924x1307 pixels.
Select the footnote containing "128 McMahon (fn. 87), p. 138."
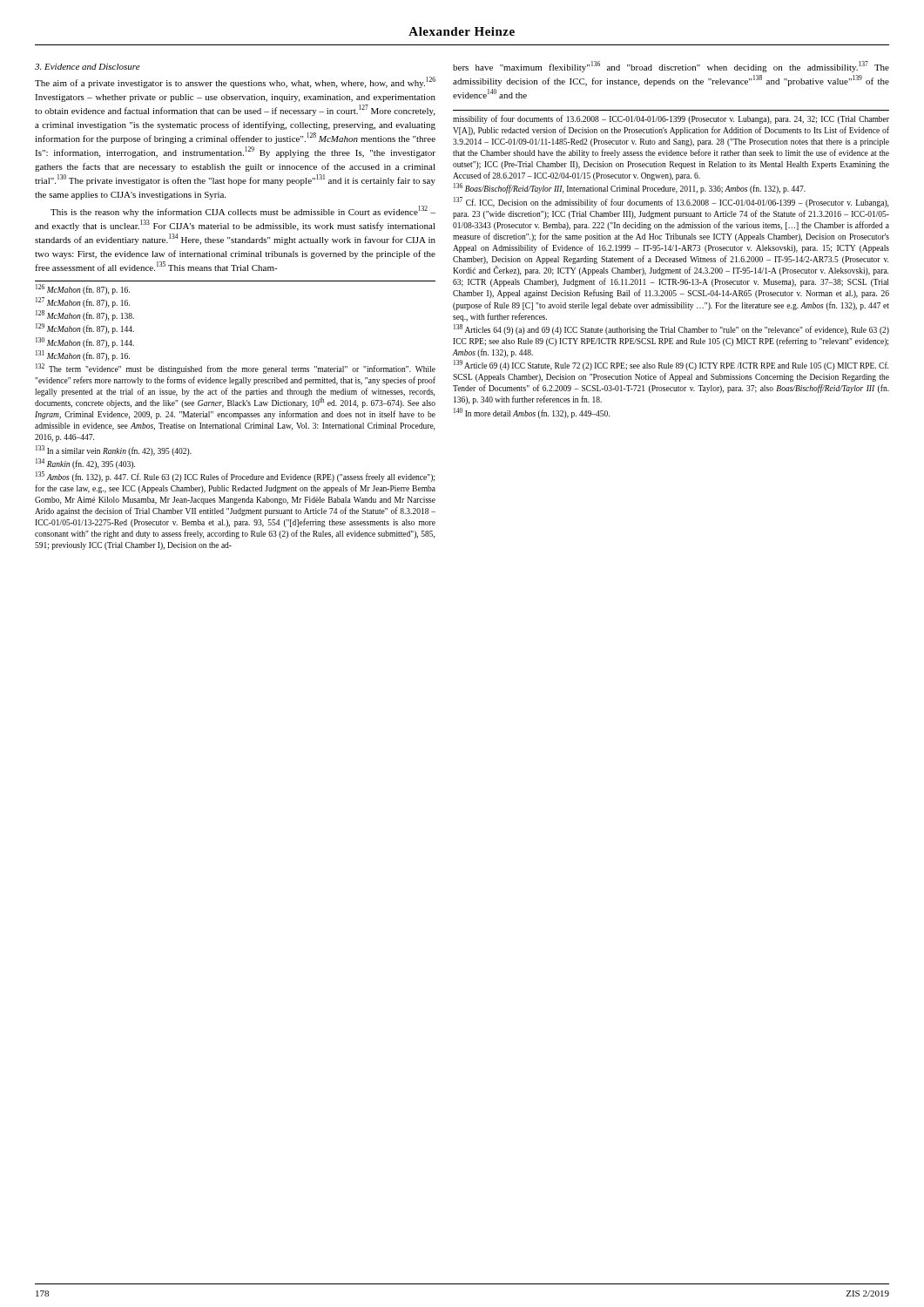(85, 316)
